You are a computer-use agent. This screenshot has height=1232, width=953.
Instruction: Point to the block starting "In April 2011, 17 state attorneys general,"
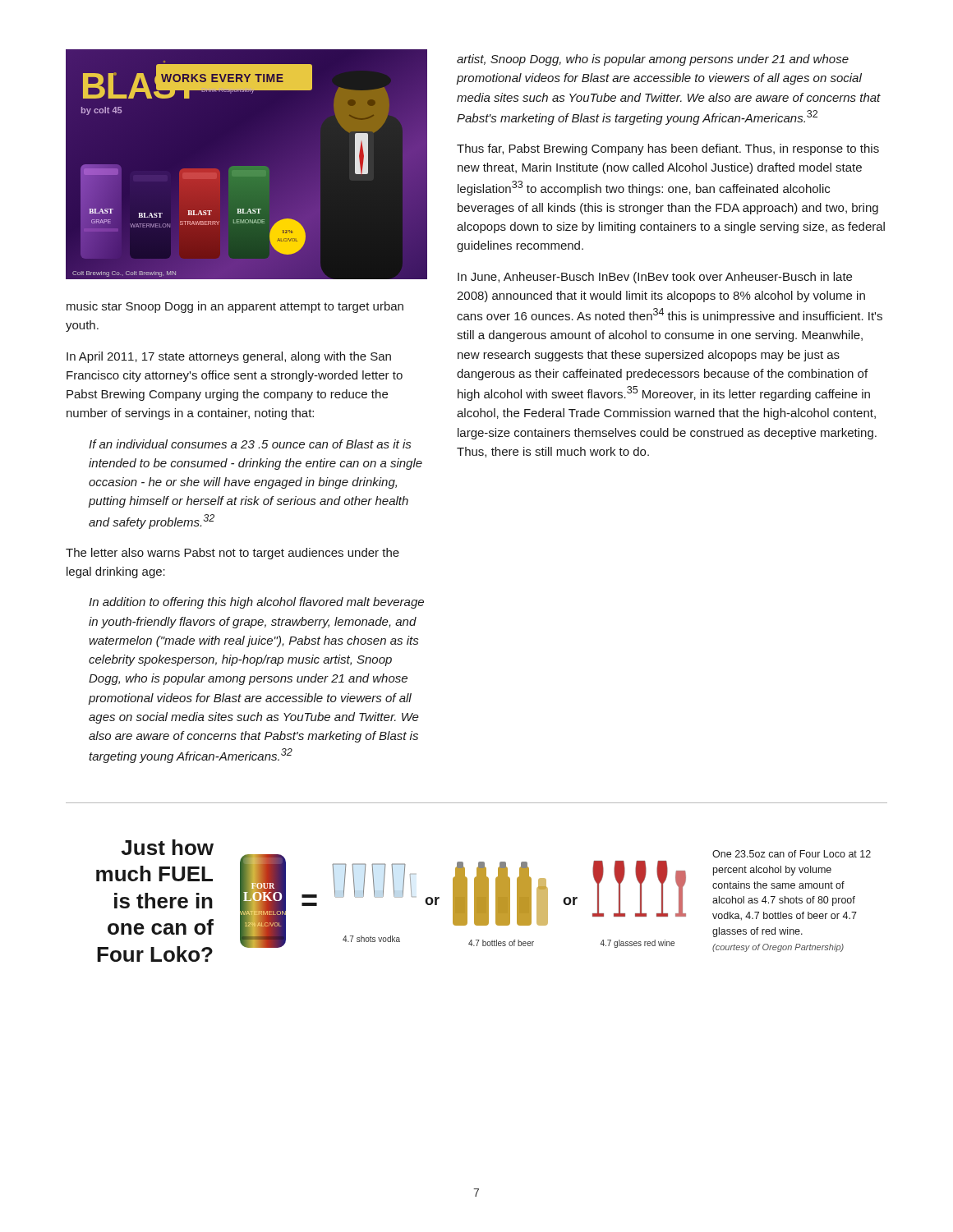pos(234,384)
